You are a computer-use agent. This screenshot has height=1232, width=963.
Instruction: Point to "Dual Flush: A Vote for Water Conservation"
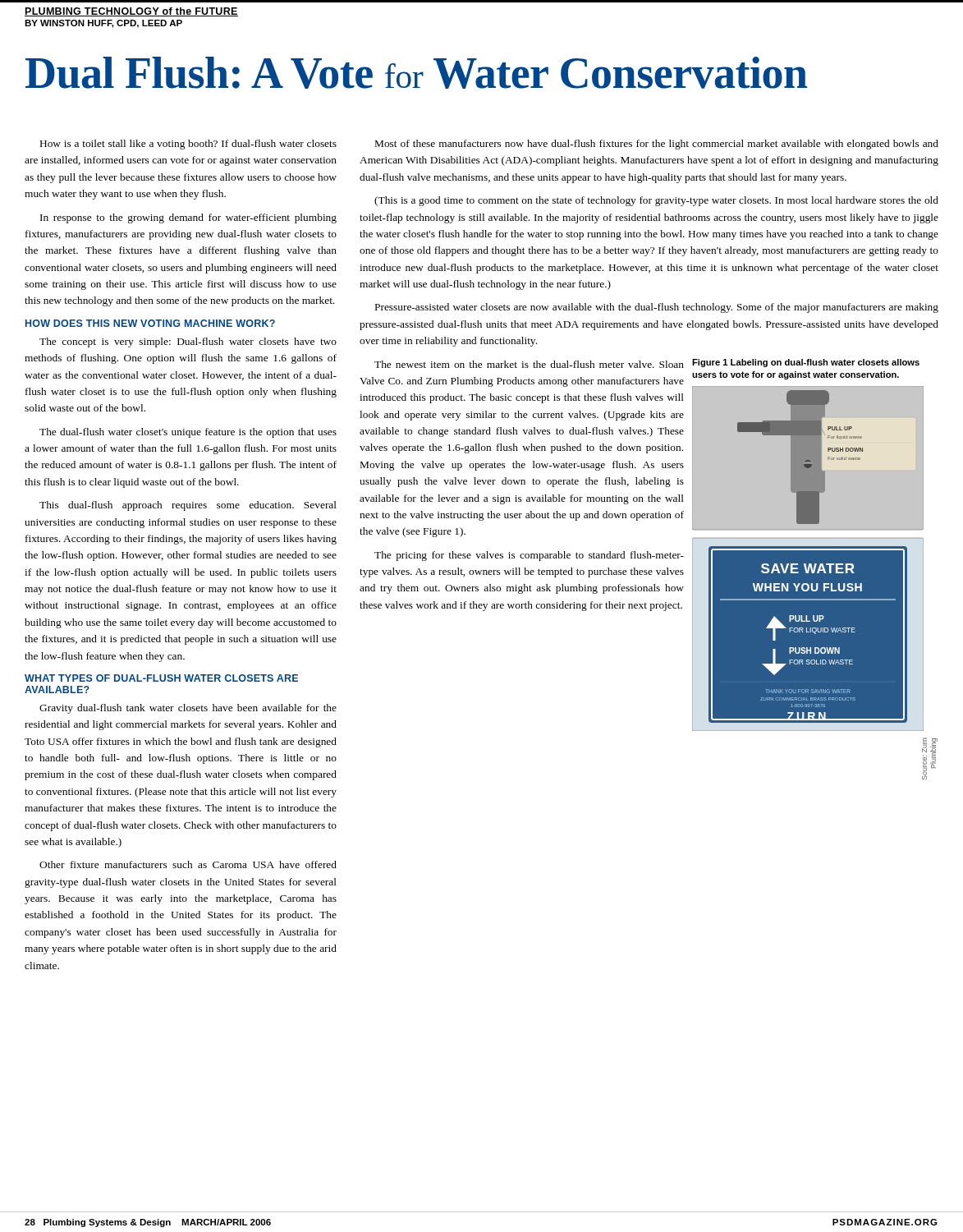482,73
